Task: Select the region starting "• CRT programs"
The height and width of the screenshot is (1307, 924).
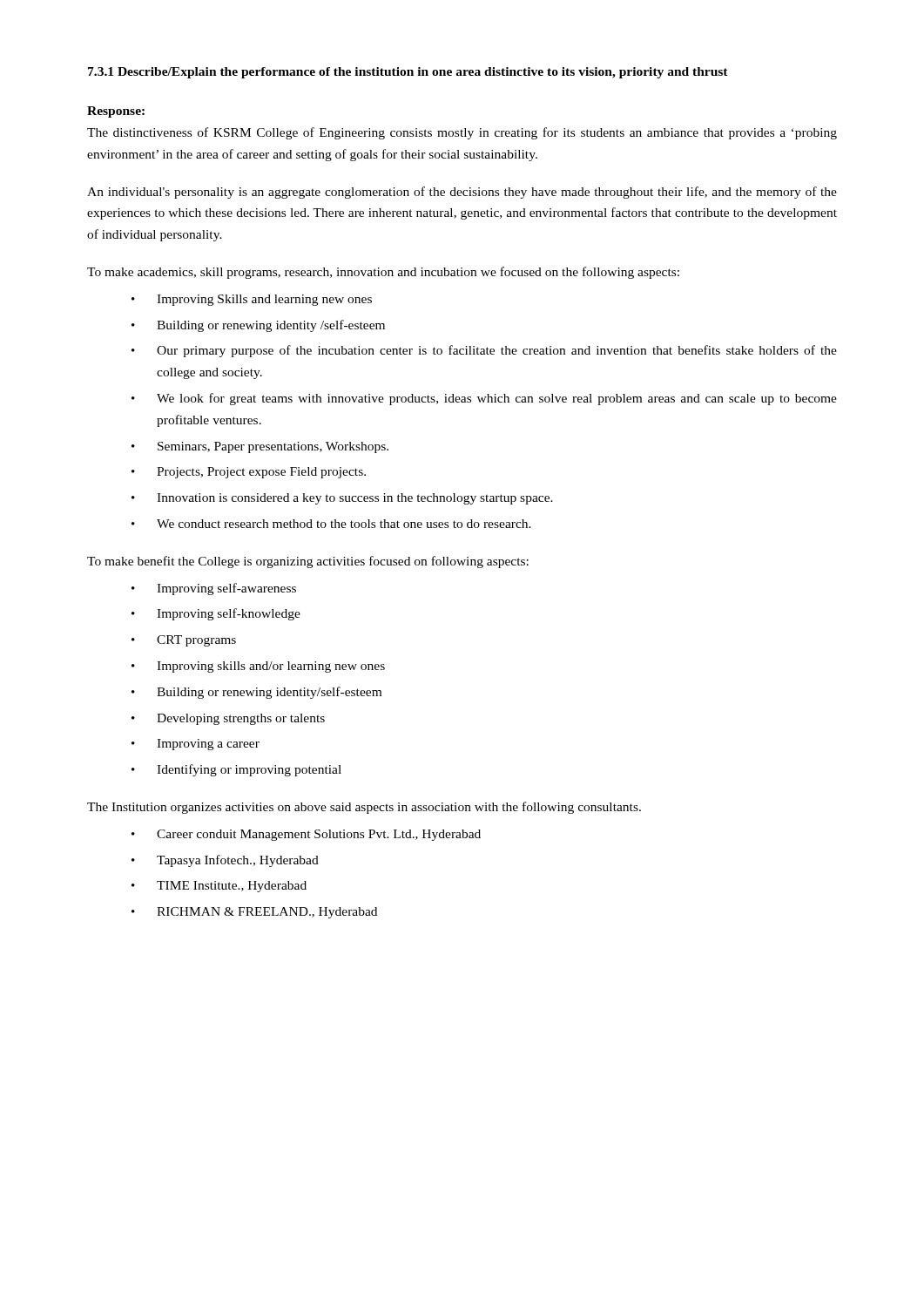Action: tap(184, 641)
